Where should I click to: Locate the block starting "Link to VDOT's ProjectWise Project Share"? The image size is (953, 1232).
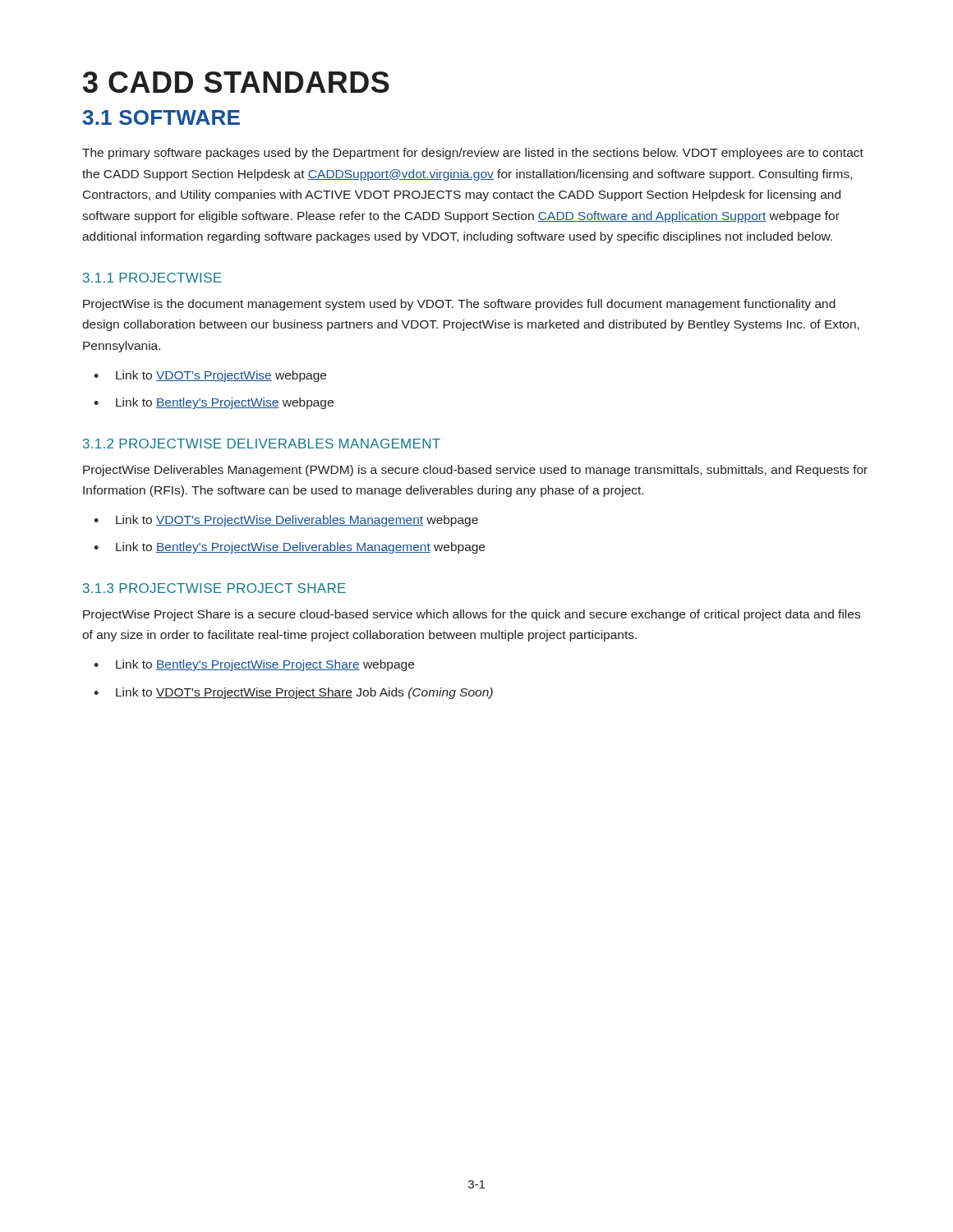point(476,692)
